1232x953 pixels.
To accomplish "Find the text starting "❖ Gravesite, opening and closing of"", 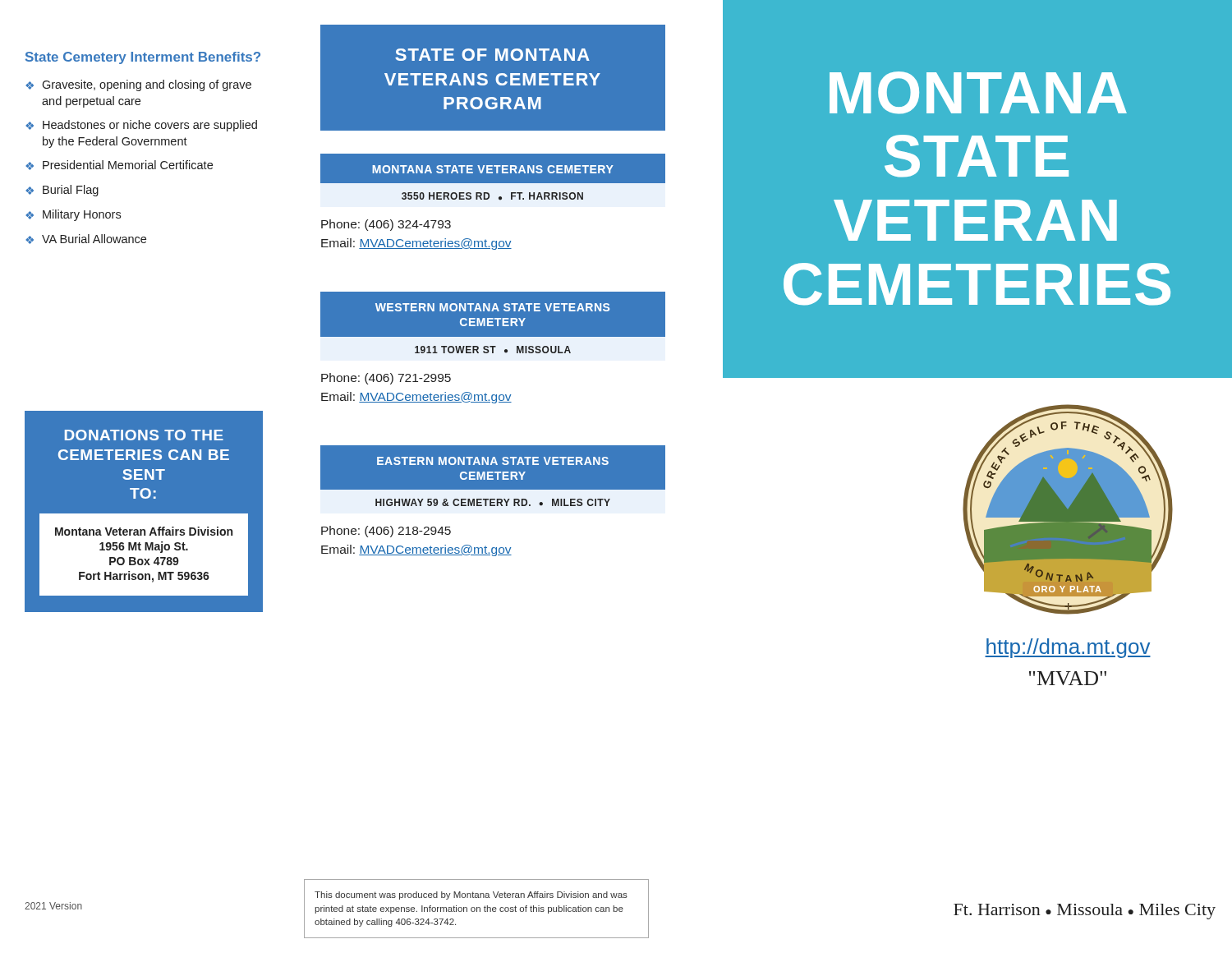I will coord(144,93).
